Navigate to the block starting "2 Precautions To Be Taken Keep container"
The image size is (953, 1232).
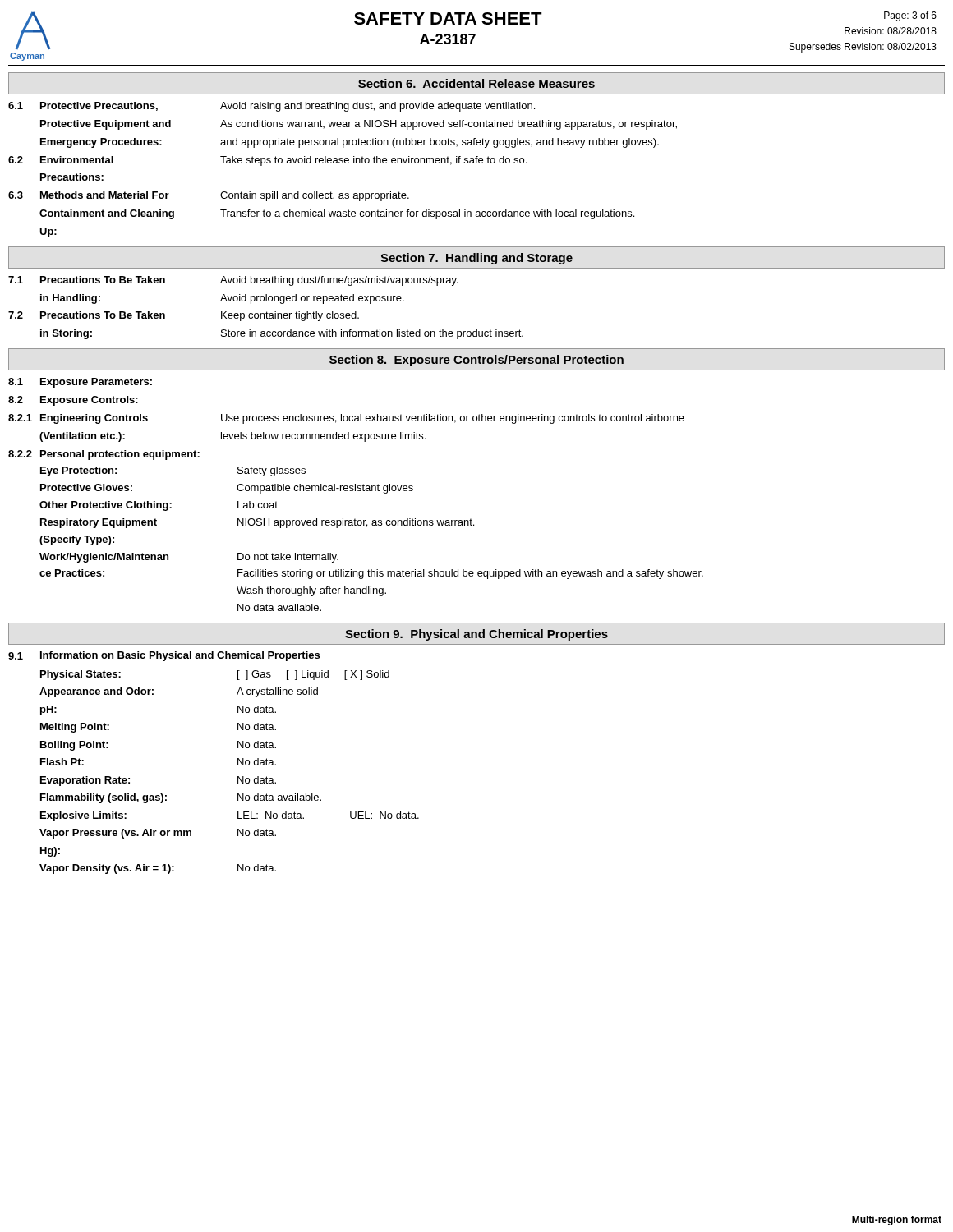click(97, 316)
